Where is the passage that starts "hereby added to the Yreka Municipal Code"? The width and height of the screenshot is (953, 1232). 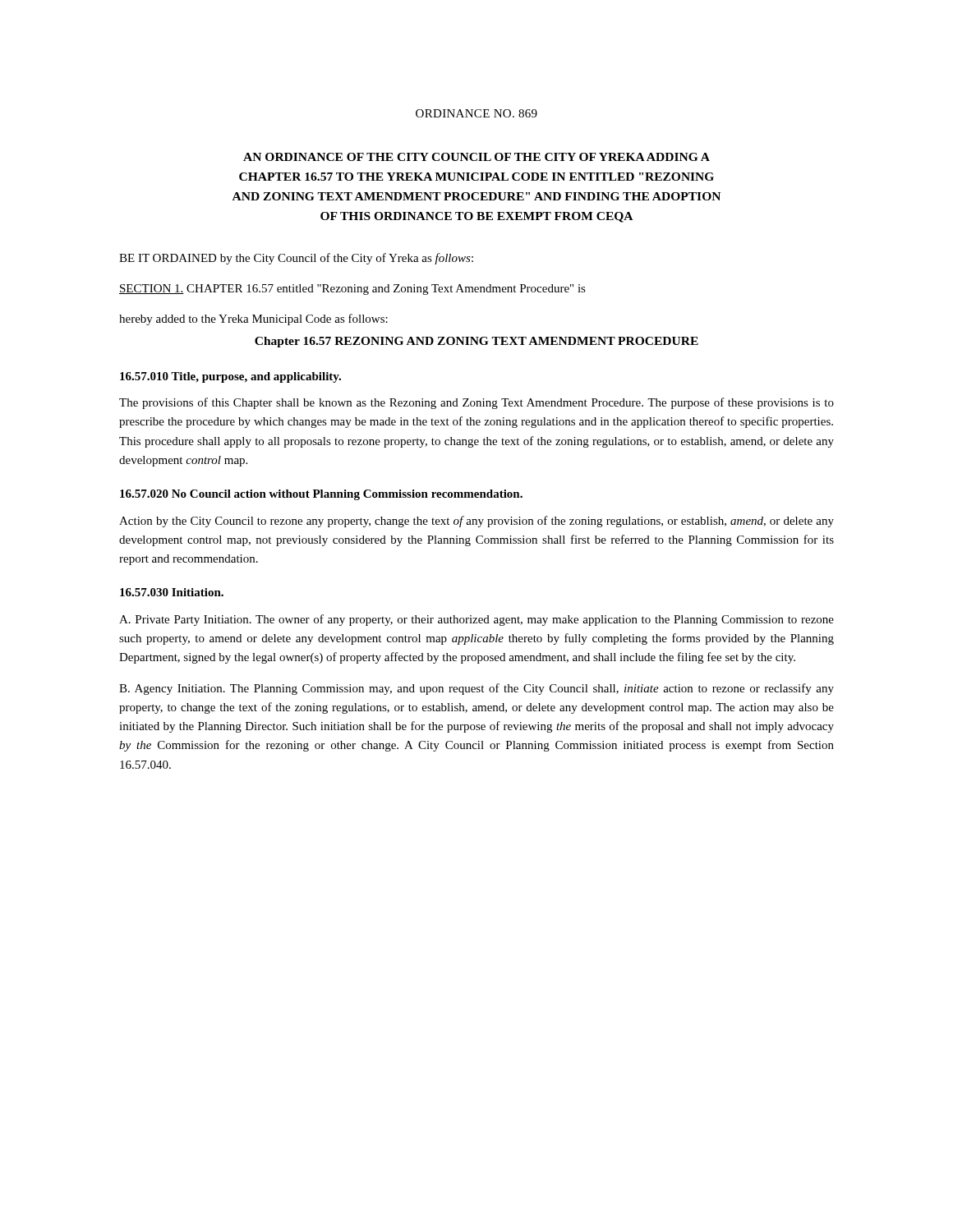(254, 319)
